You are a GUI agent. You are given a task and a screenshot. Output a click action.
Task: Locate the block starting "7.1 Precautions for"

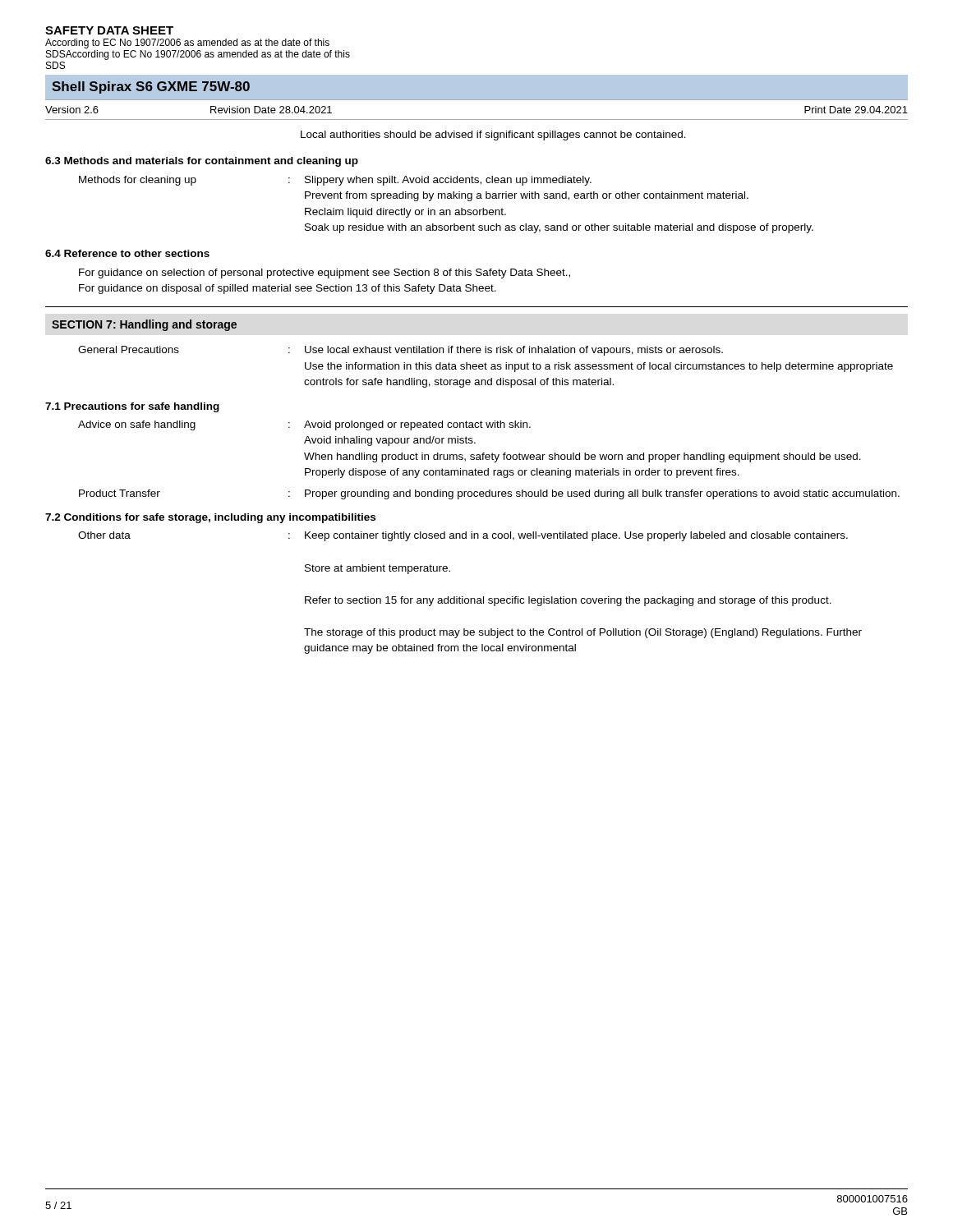132,406
